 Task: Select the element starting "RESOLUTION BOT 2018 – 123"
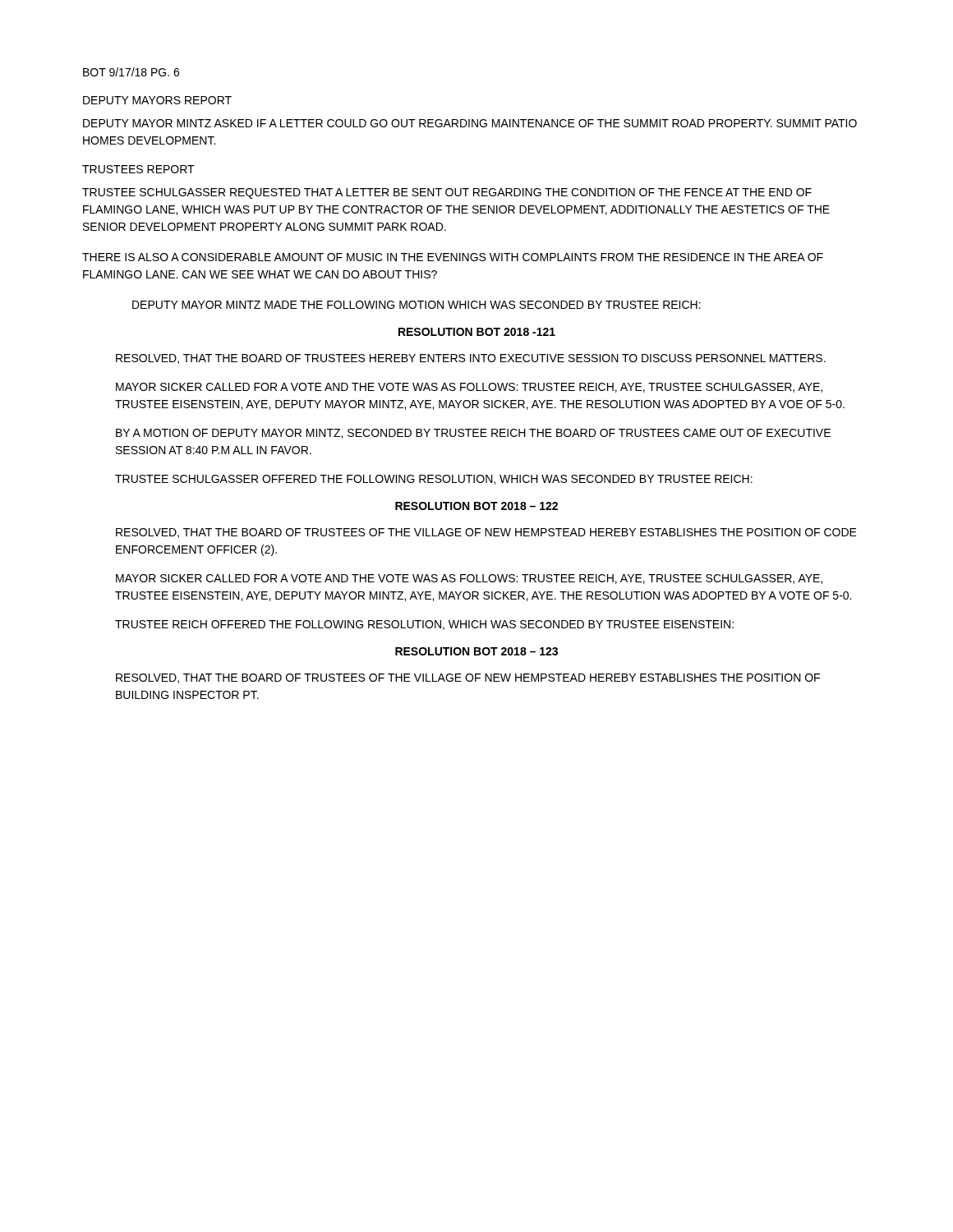click(476, 651)
